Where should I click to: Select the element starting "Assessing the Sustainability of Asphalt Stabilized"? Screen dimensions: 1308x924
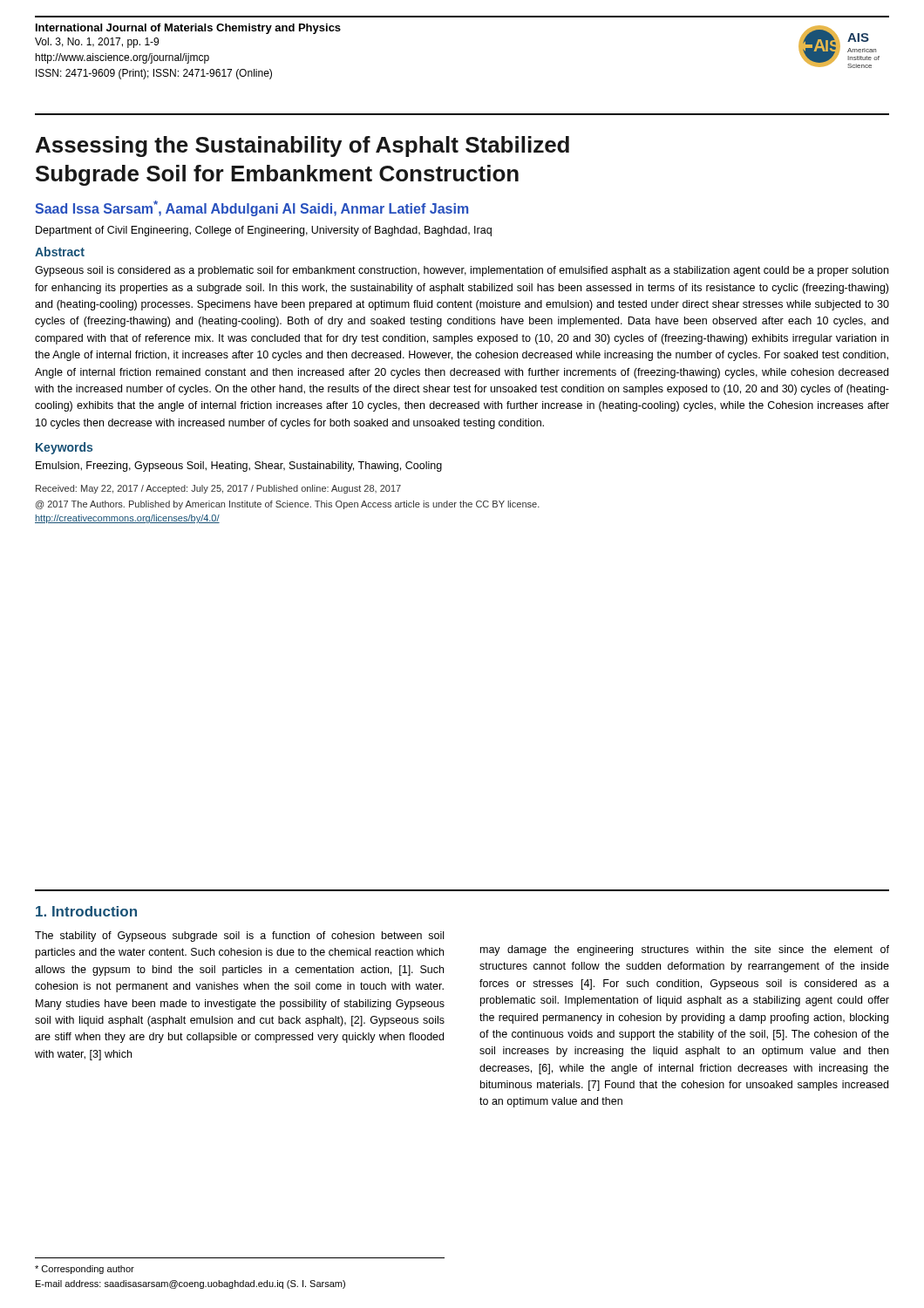(303, 159)
